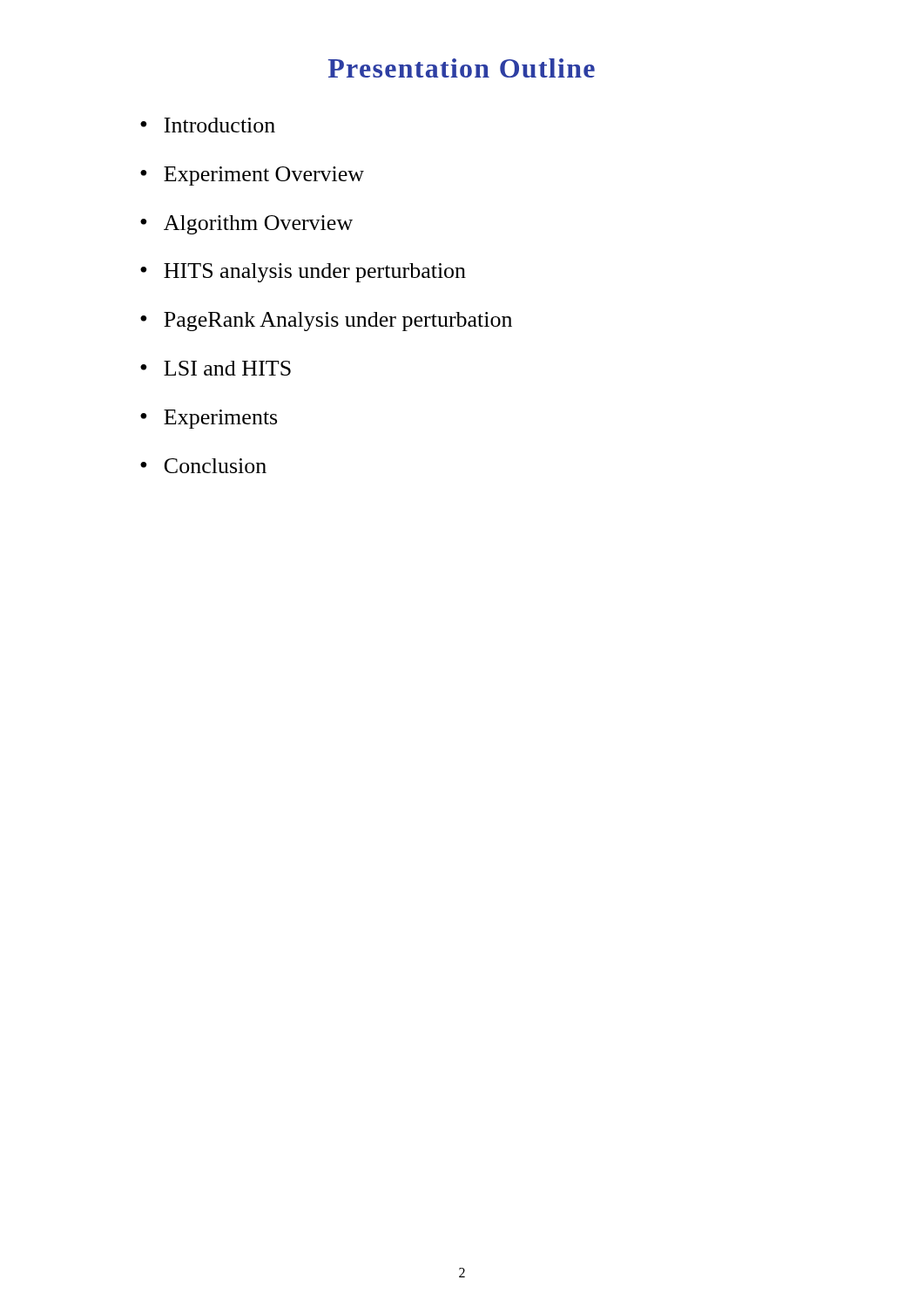
Task: Point to "Presentation Outline"
Action: click(x=462, y=68)
